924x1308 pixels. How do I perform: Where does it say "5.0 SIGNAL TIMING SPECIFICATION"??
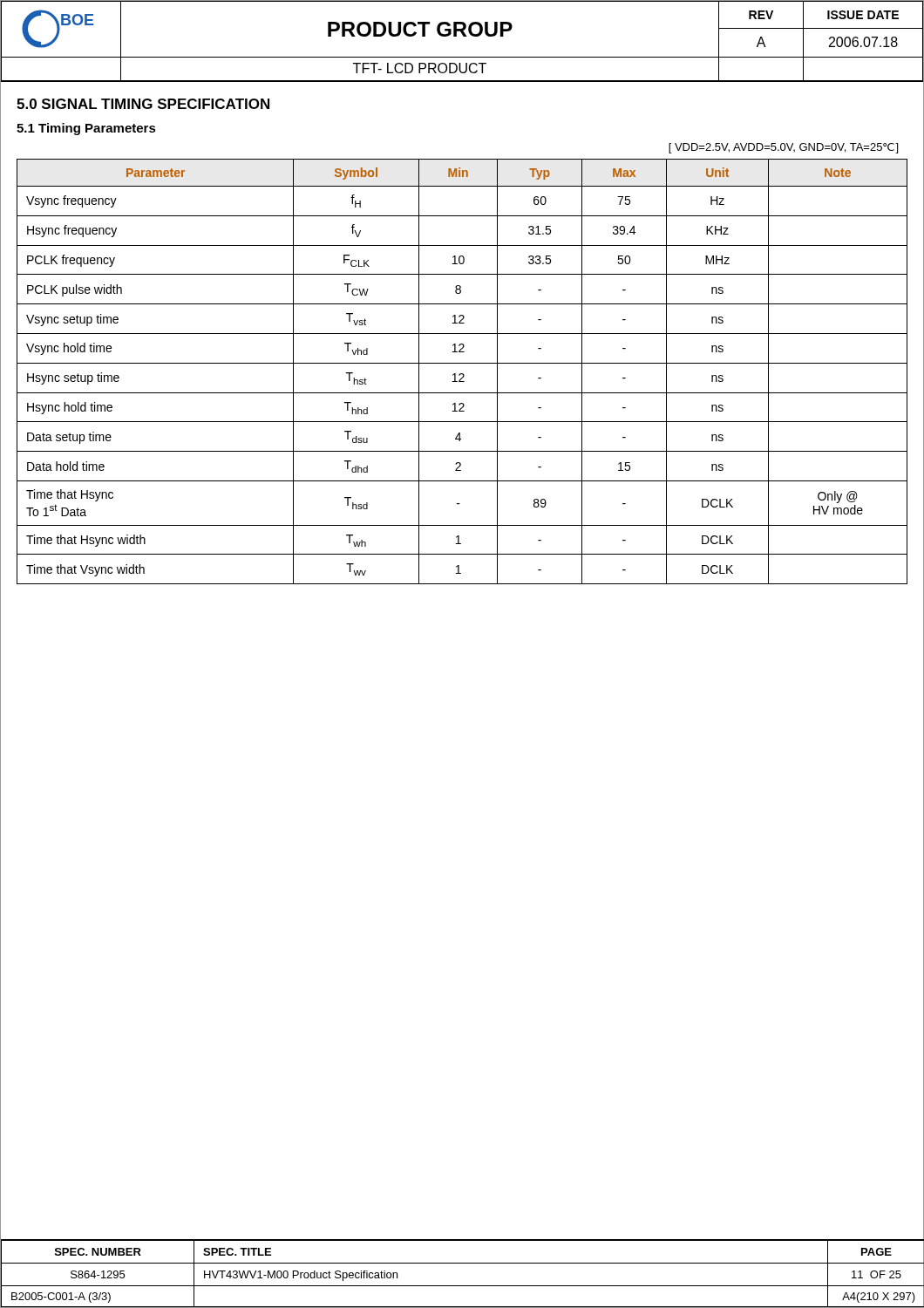coord(143,104)
